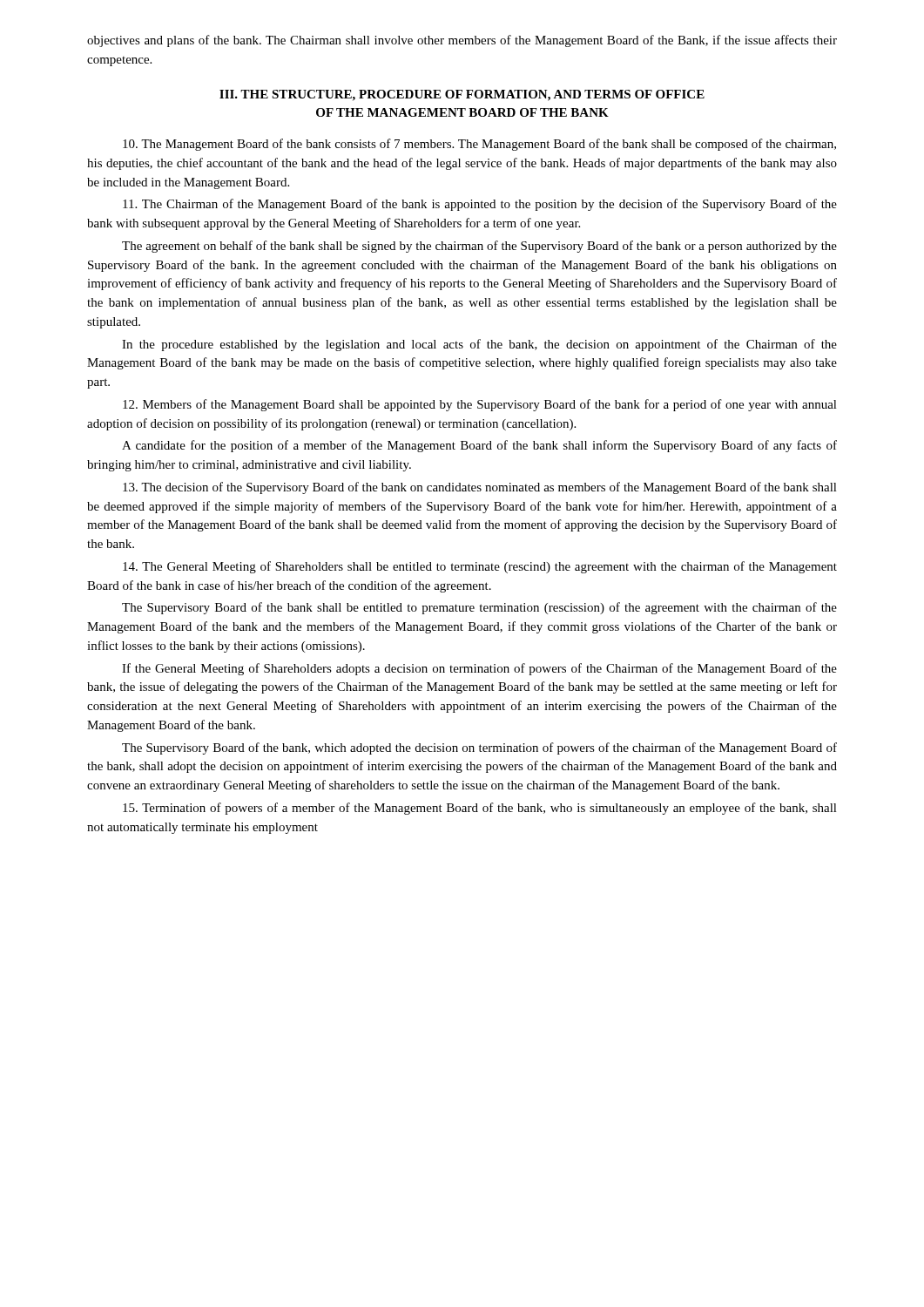Screen dimensions: 1307x924
Task: Find the section header
Action: coord(462,103)
